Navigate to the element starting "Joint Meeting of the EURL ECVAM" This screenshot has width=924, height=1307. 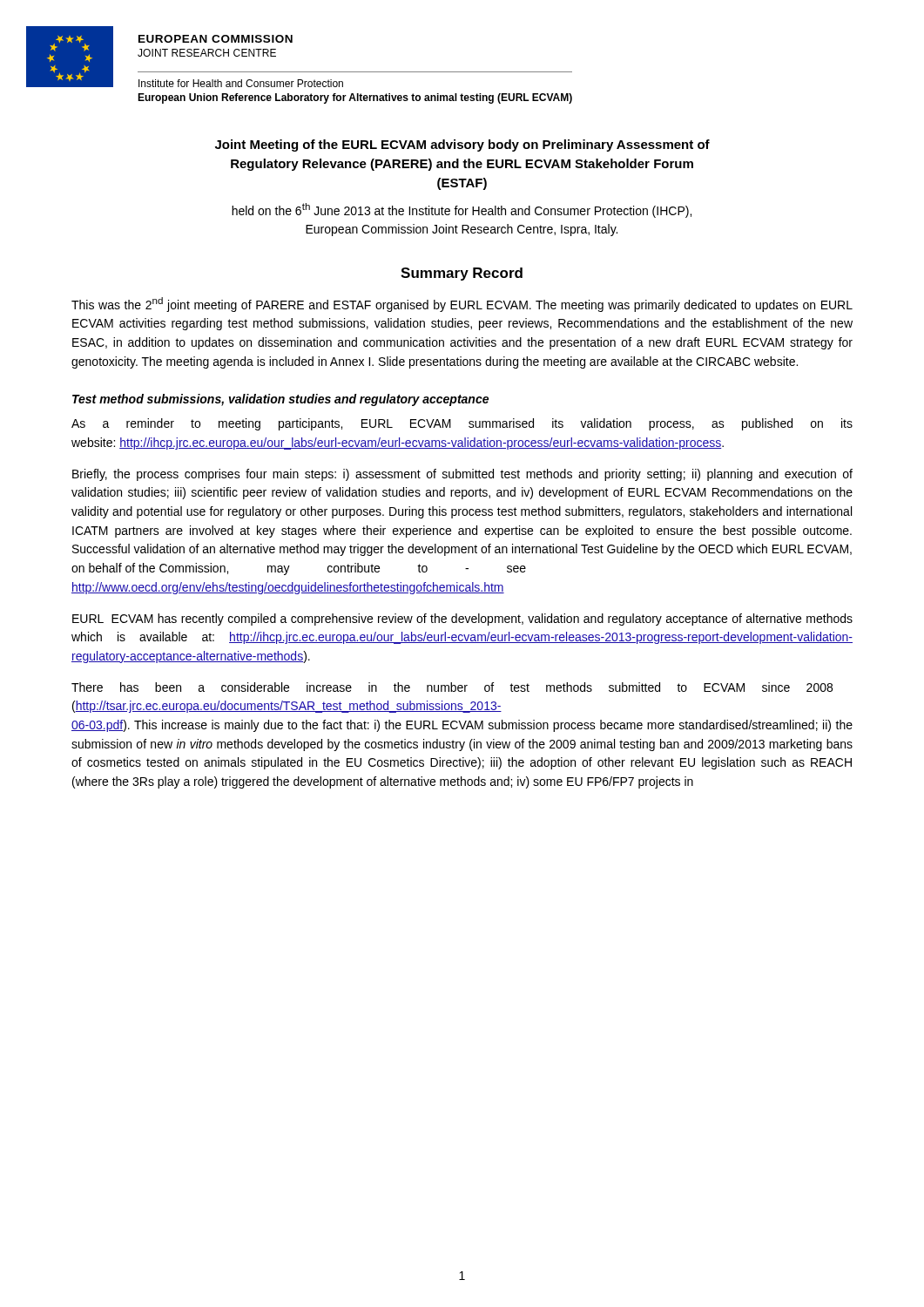(x=462, y=163)
